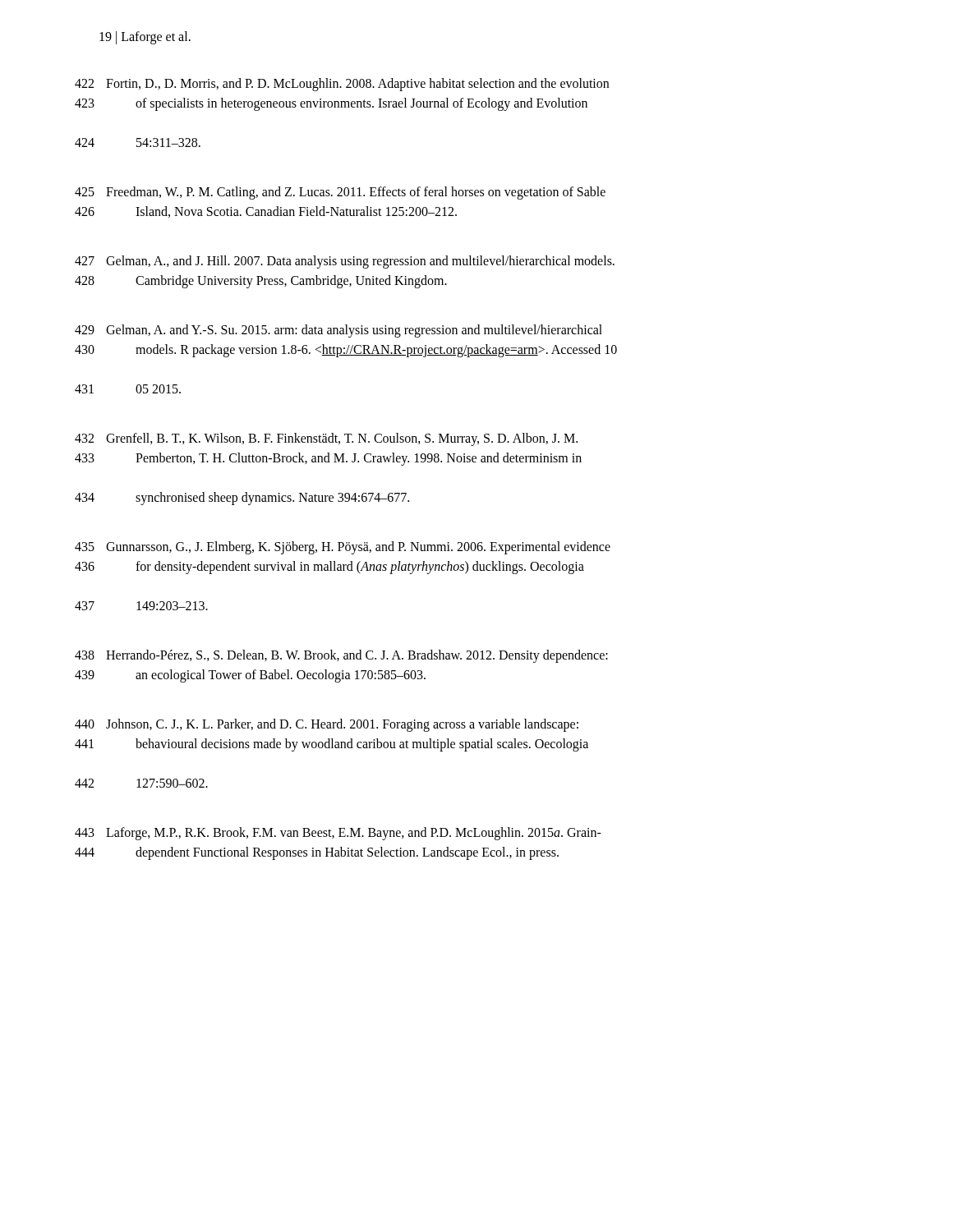
Task: Click the passage that begins "439 an ecological Tower of Babel."
Action: (x=250, y=676)
